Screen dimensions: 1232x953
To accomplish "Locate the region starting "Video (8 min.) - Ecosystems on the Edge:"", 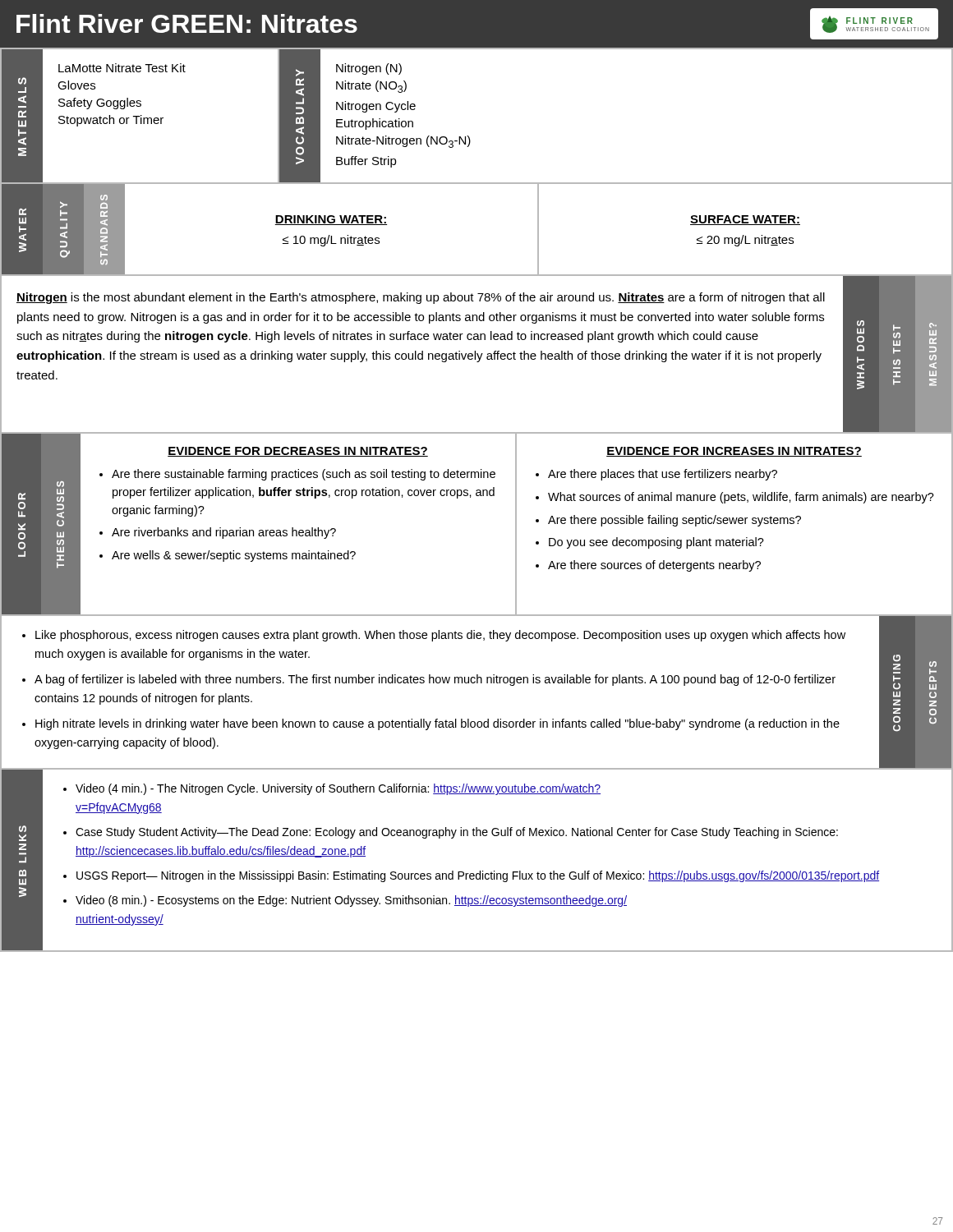I will coord(351,910).
